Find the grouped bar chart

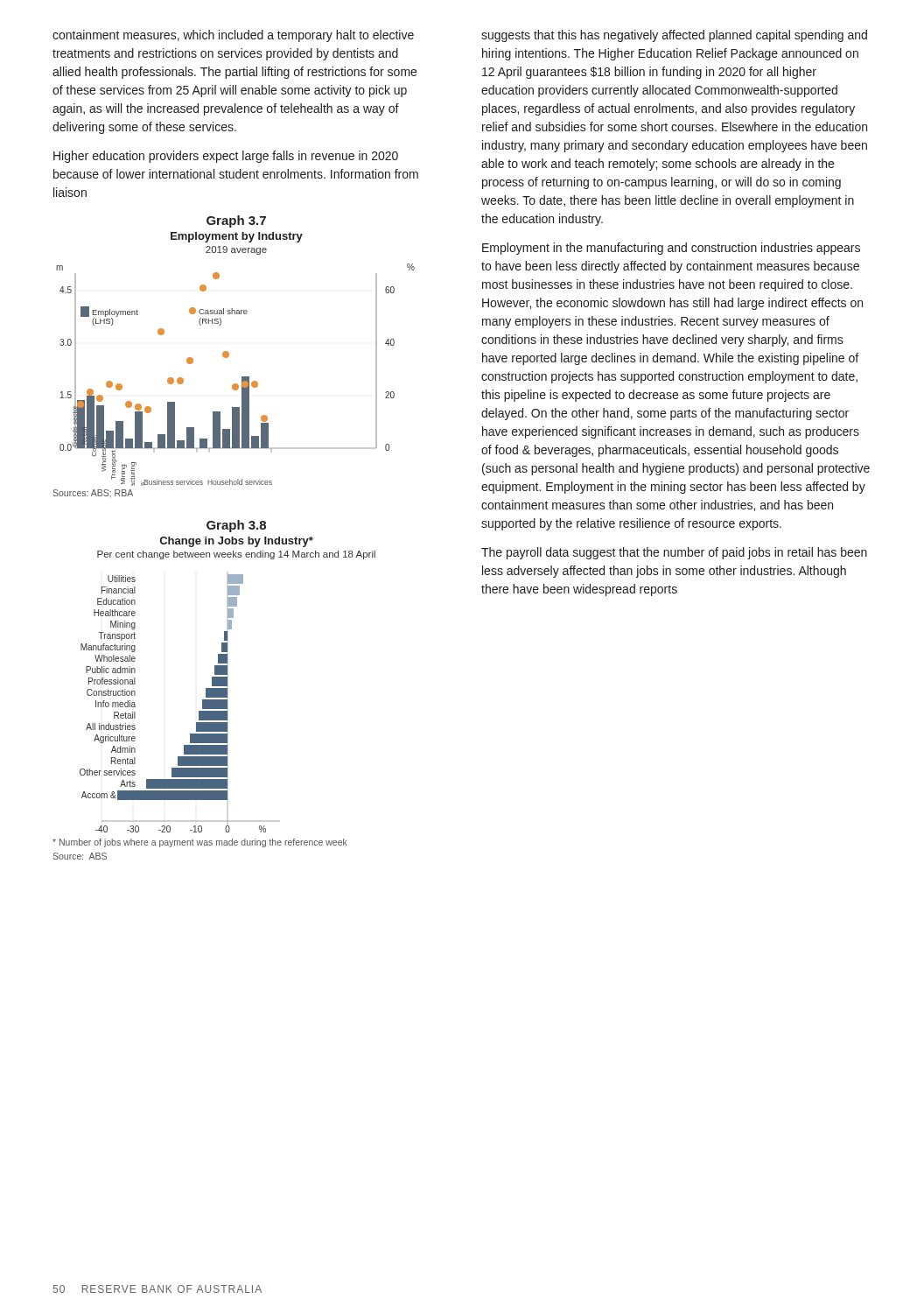236,349
